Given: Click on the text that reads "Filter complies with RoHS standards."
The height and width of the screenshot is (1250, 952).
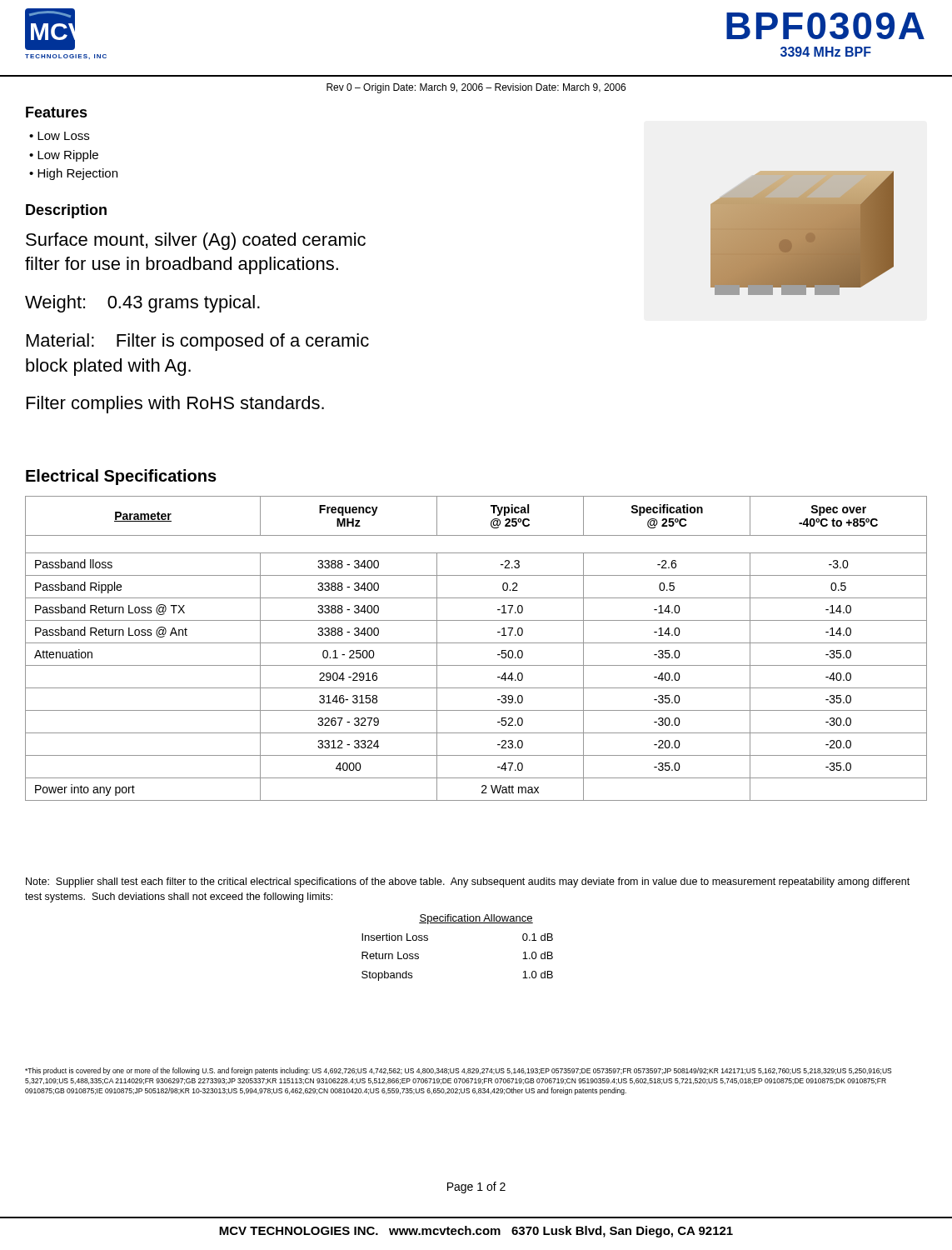Looking at the screenshot, I should pos(175,403).
